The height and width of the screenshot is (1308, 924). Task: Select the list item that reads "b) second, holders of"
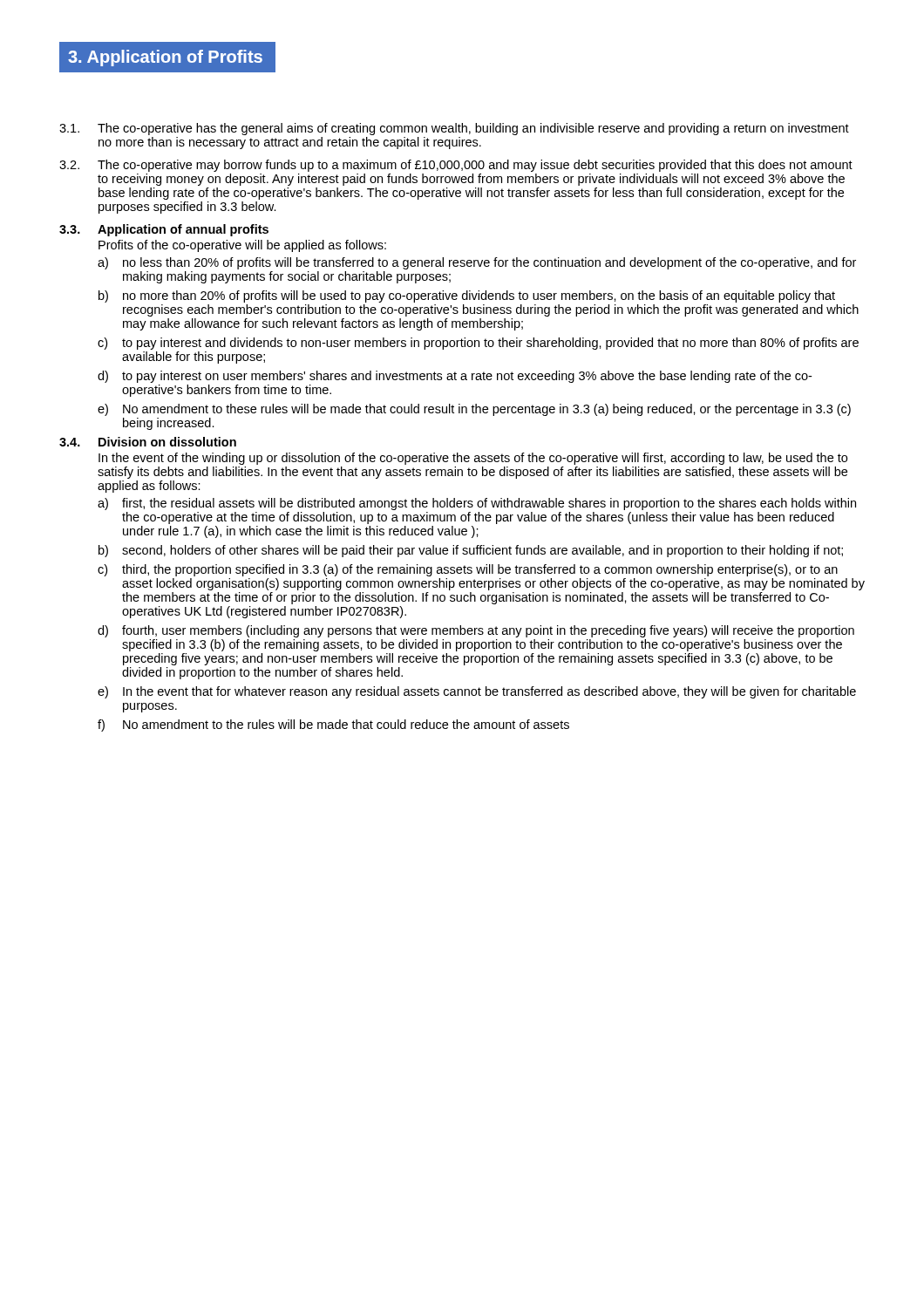[x=481, y=550]
